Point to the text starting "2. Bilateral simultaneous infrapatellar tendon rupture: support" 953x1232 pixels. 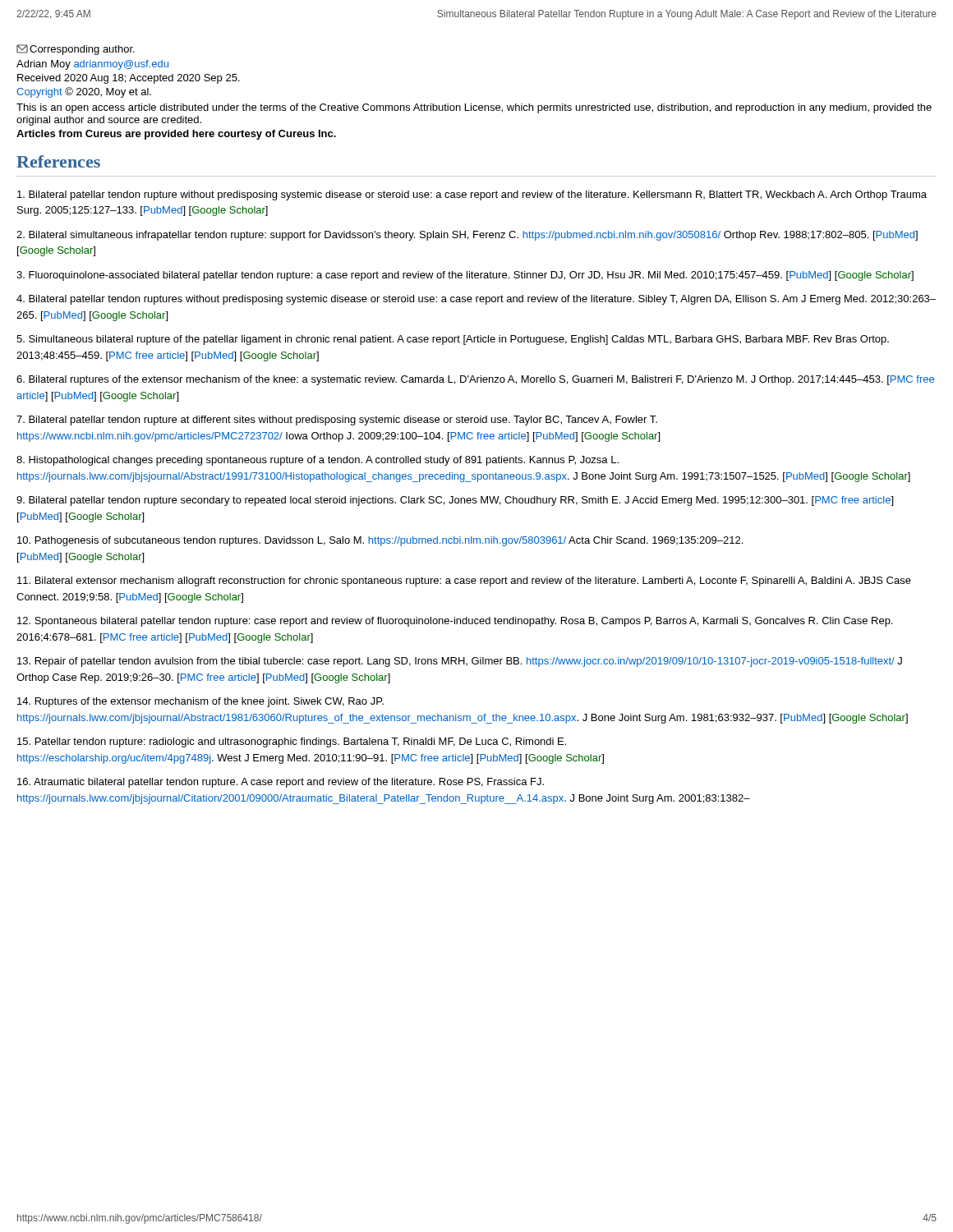(467, 242)
